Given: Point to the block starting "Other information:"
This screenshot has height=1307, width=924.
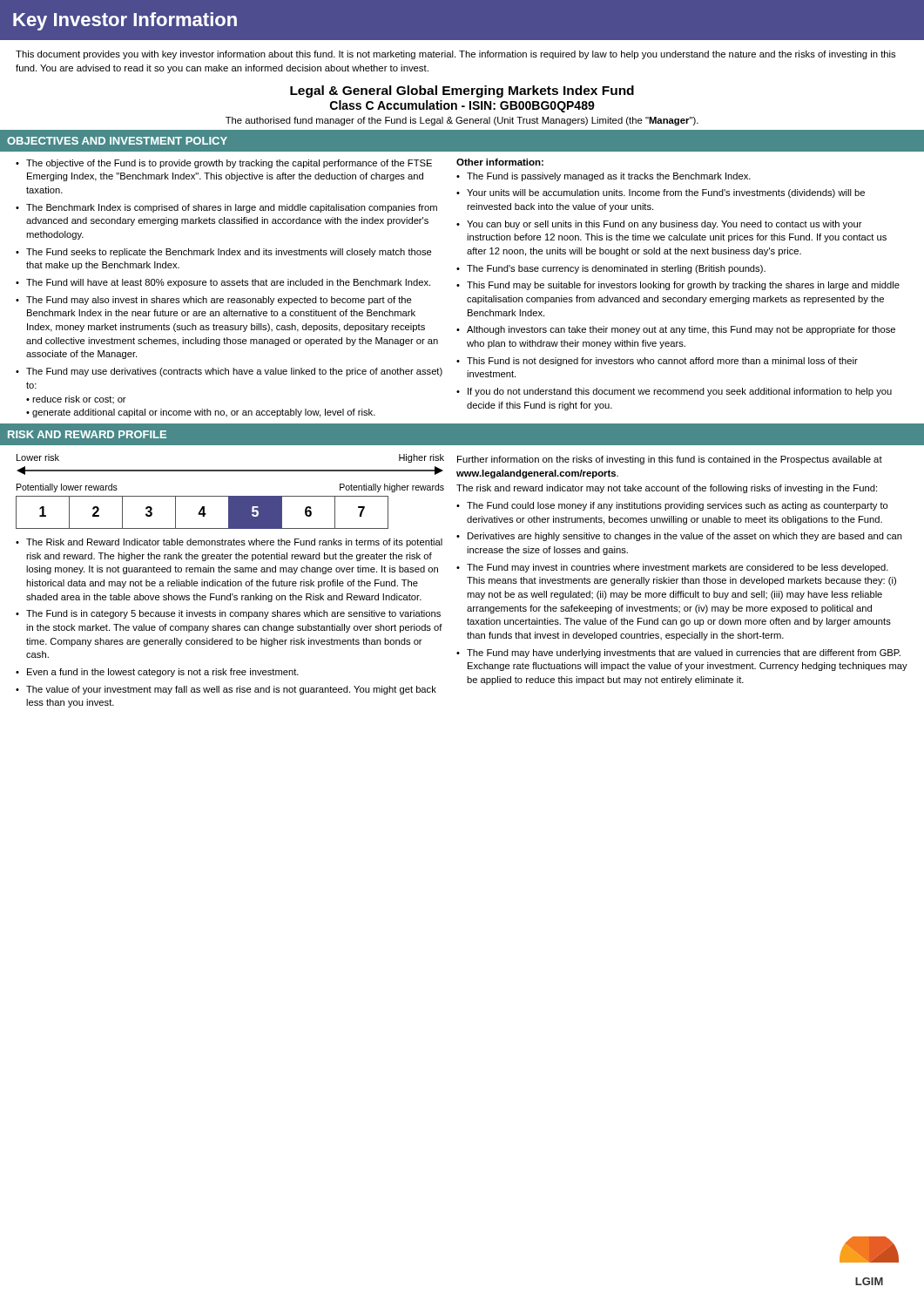Looking at the screenshot, I should [500, 162].
